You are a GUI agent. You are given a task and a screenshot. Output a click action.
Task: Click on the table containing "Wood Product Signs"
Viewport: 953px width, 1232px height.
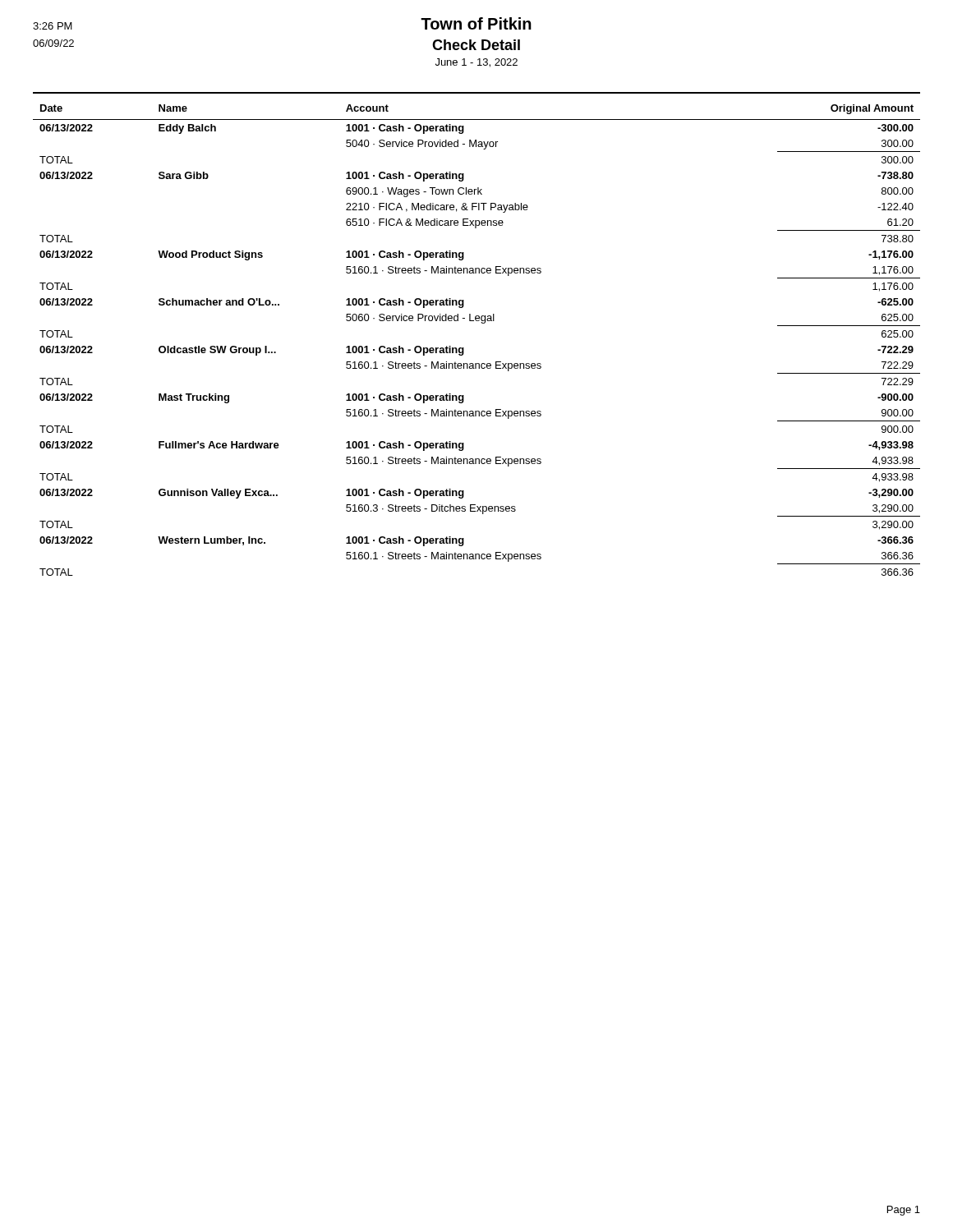click(476, 338)
